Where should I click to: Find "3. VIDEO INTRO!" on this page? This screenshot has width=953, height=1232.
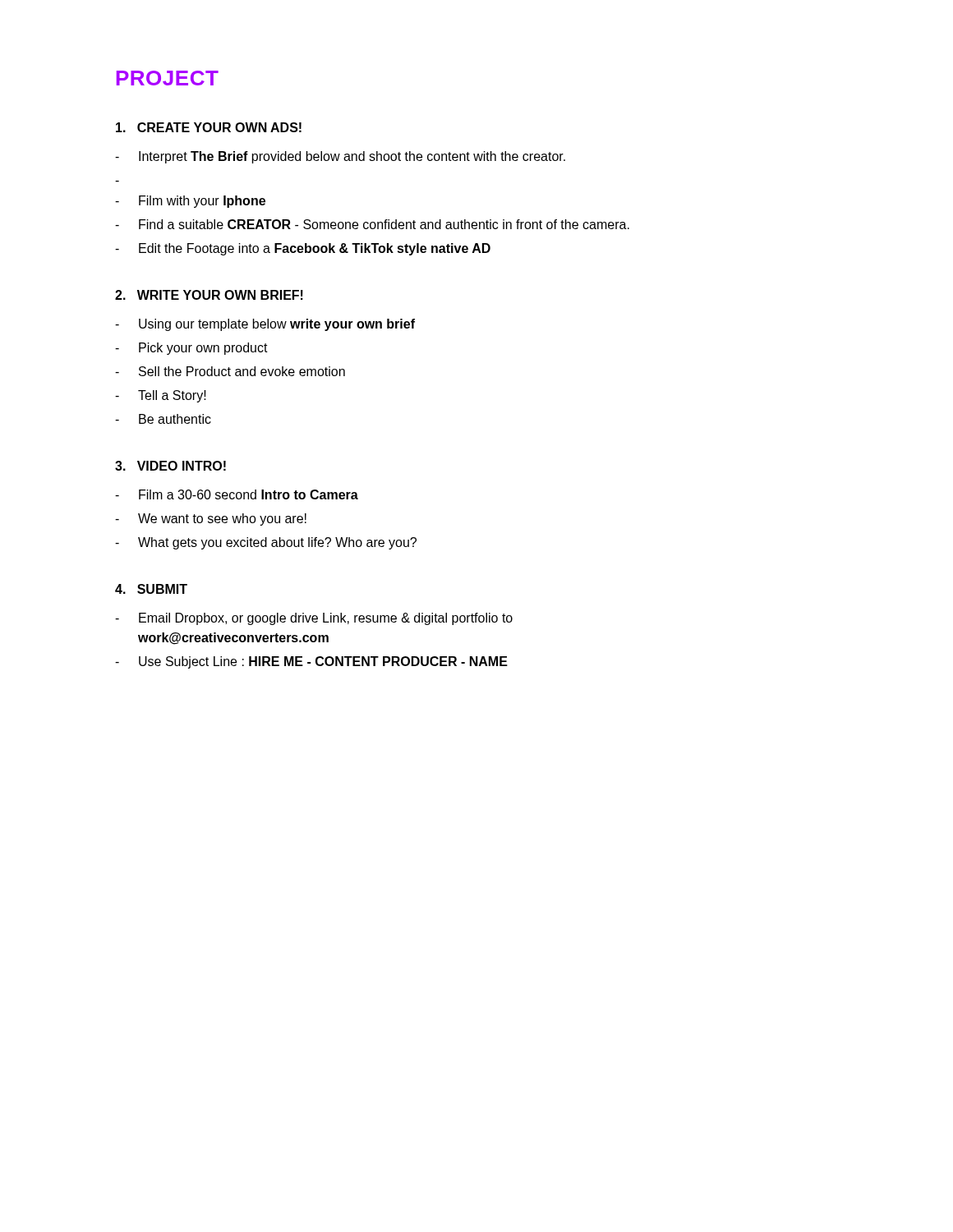point(171,466)
